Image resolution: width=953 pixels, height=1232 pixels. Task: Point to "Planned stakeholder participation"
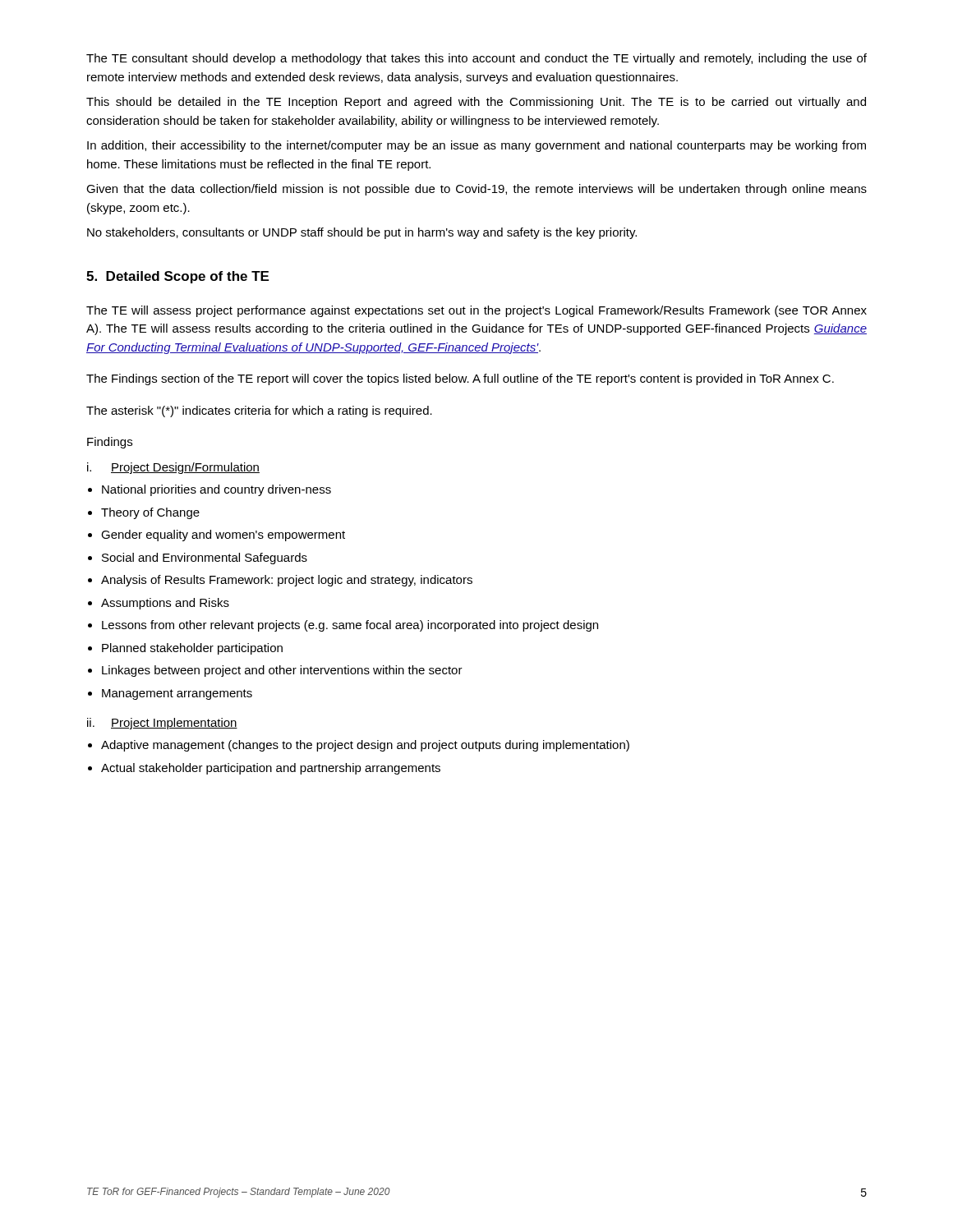point(192,649)
